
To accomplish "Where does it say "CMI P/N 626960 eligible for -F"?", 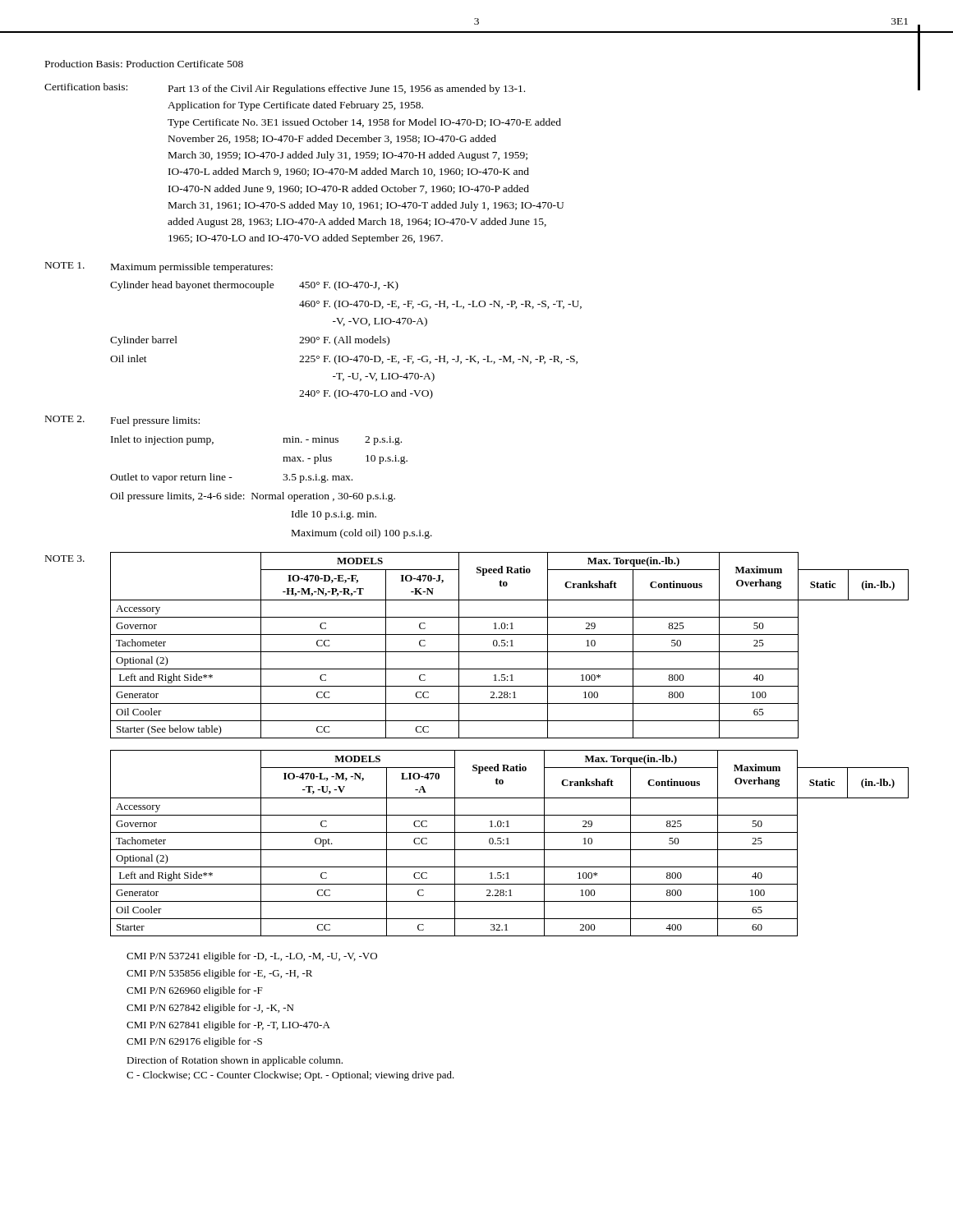I will pyautogui.click(x=195, y=990).
